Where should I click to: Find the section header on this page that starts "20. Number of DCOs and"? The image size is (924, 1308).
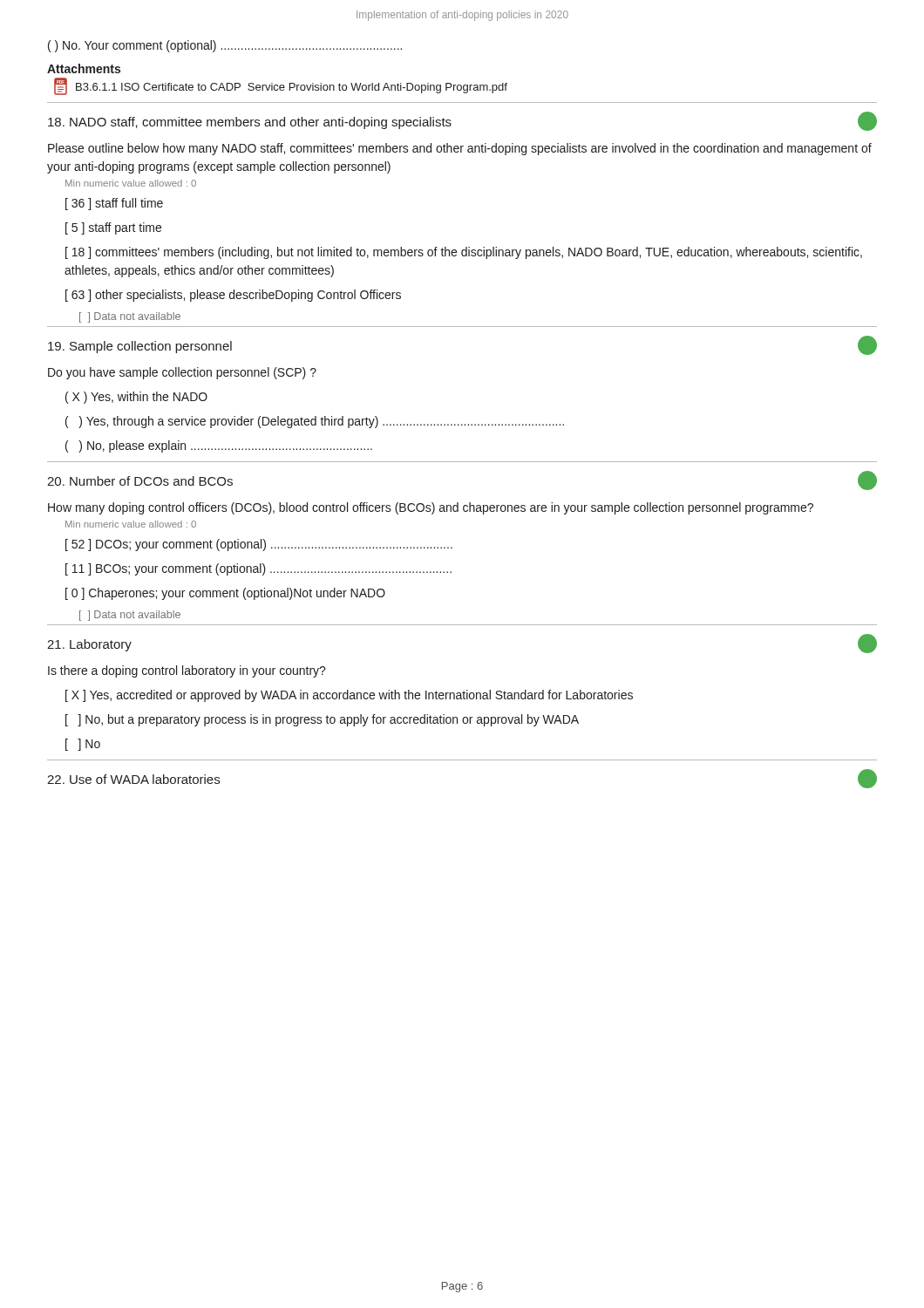[x=140, y=480]
